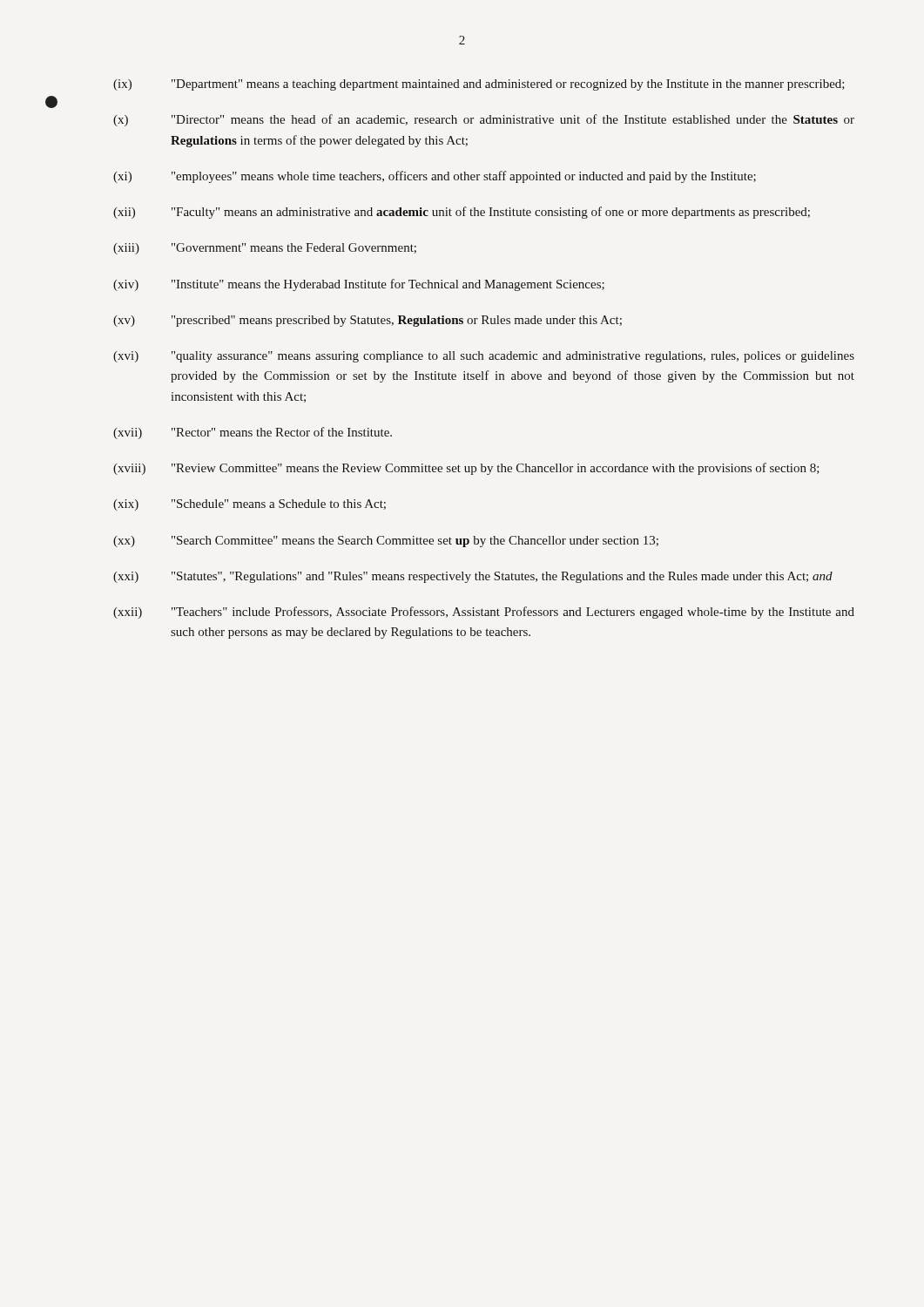Locate the block starting "(xx) "Search Committee""
Image resolution: width=924 pixels, height=1307 pixels.
coord(484,540)
